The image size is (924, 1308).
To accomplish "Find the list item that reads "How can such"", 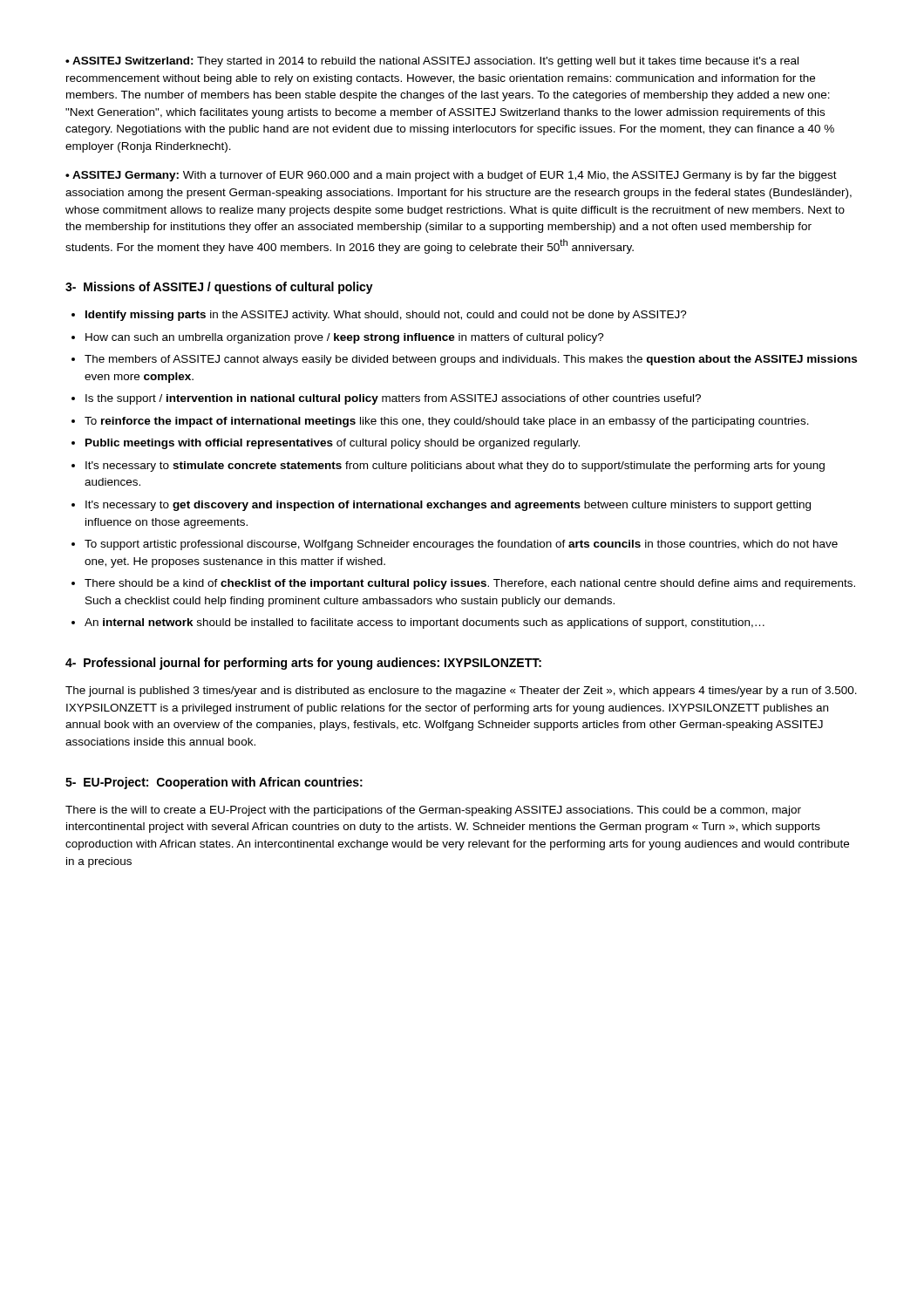I will click(344, 337).
